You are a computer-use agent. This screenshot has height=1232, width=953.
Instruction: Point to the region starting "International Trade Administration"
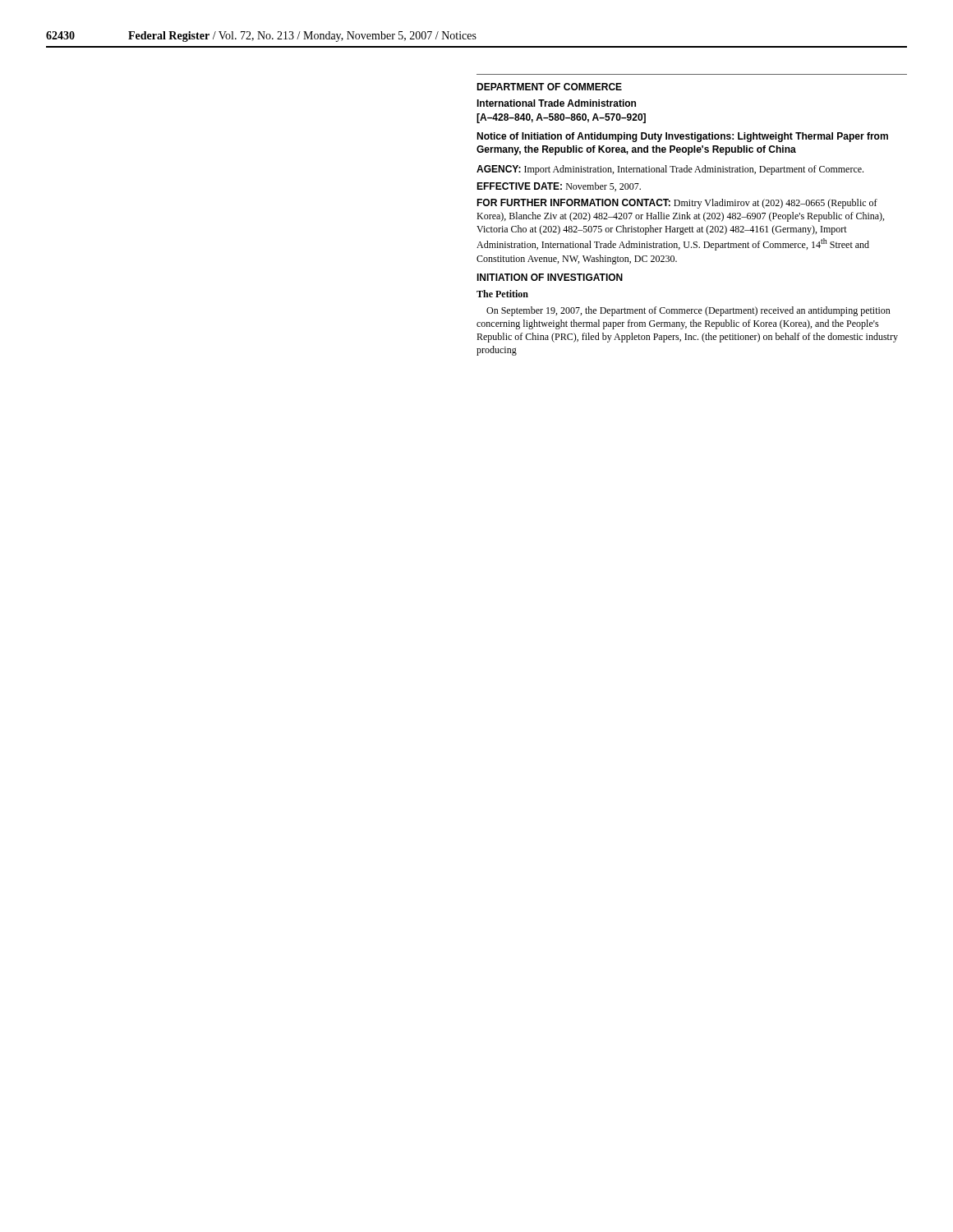click(557, 103)
